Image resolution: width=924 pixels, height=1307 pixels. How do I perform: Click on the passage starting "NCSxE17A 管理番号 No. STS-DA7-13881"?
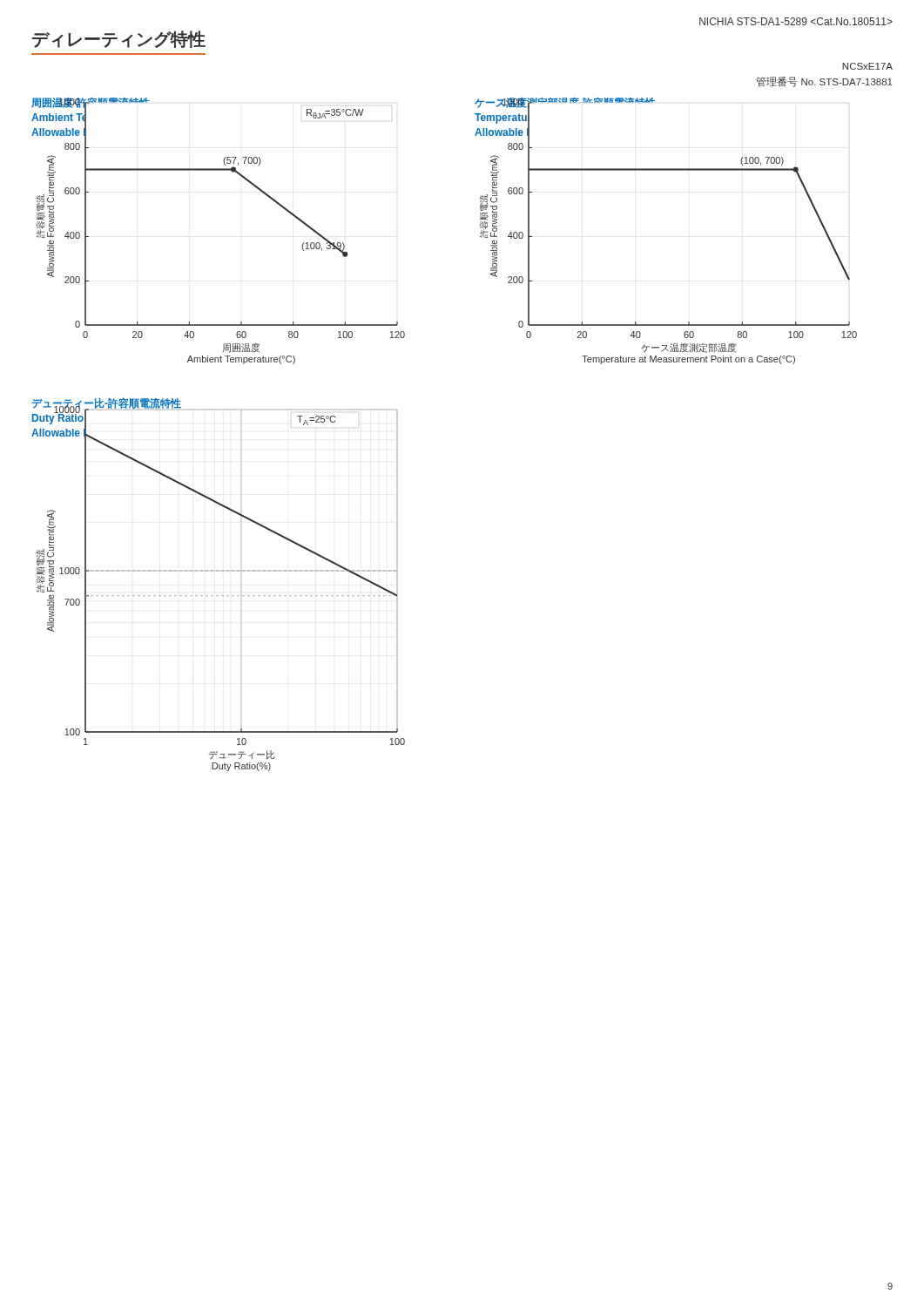click(x=824, y=74)
